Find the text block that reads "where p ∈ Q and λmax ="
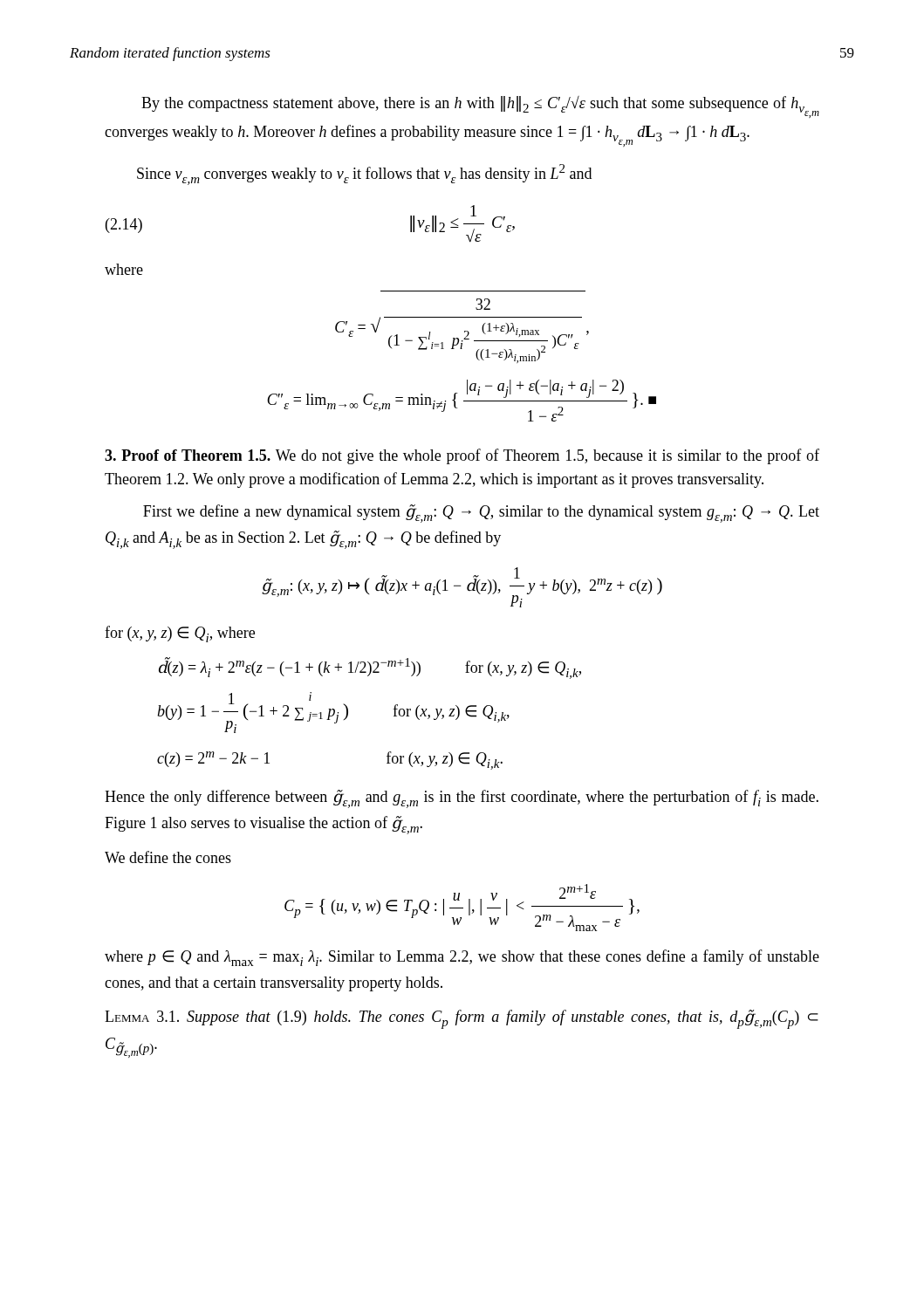This screenshot has height=1309, width=924. [x=462, y=970]
